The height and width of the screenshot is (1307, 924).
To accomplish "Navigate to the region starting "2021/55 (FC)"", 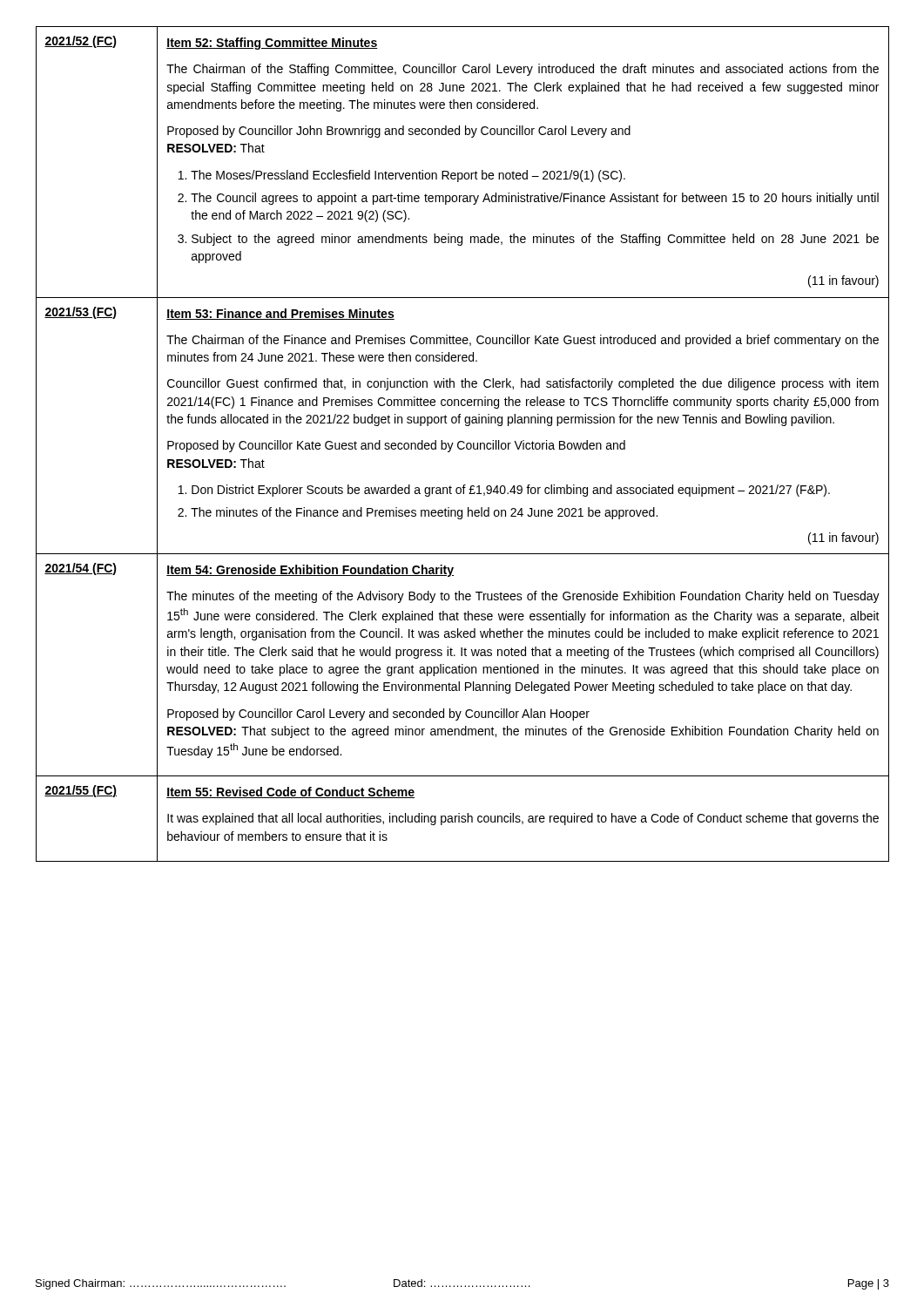I will 81,790.
